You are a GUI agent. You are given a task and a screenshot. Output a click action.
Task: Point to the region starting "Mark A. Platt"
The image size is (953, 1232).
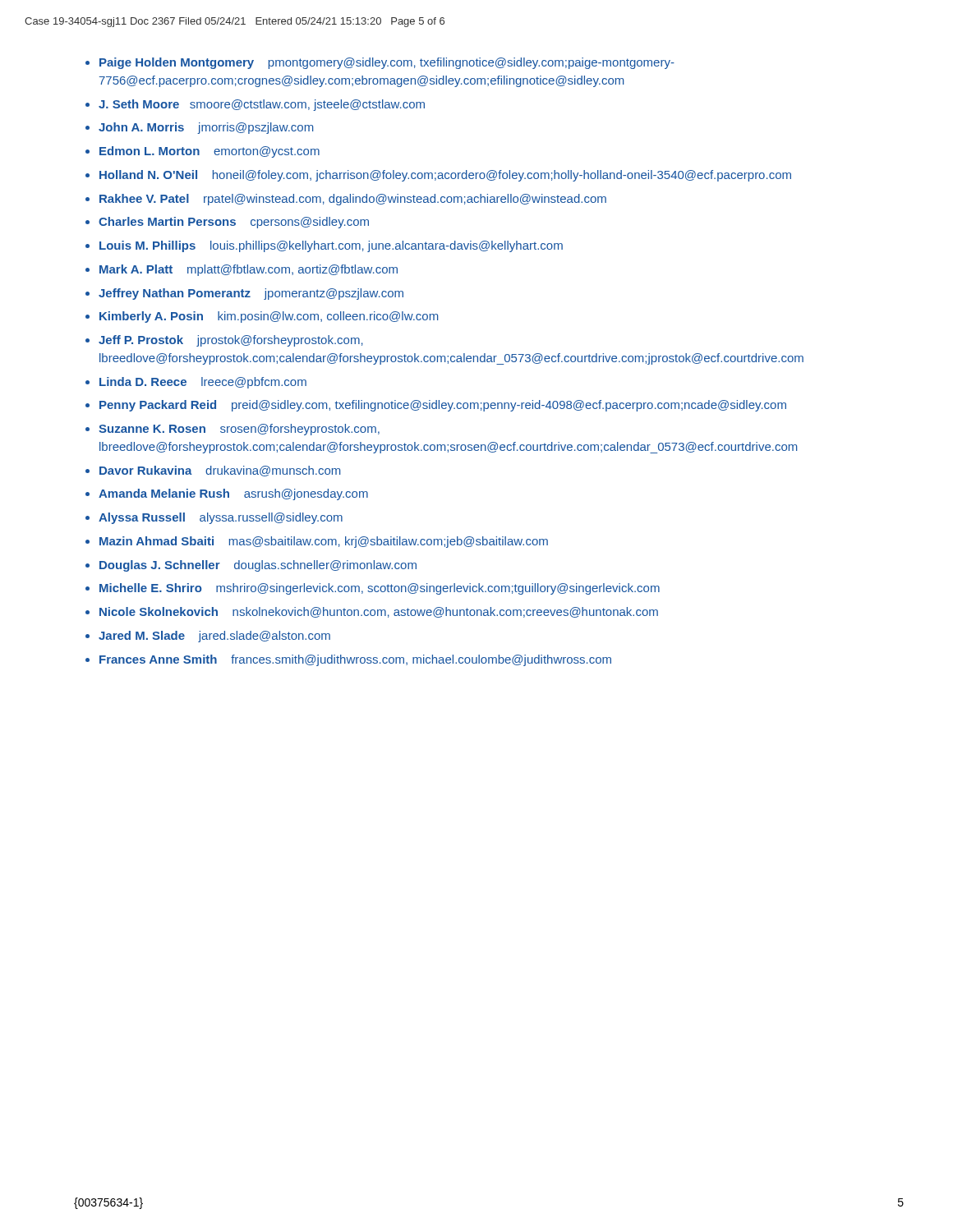pos(248,269)
